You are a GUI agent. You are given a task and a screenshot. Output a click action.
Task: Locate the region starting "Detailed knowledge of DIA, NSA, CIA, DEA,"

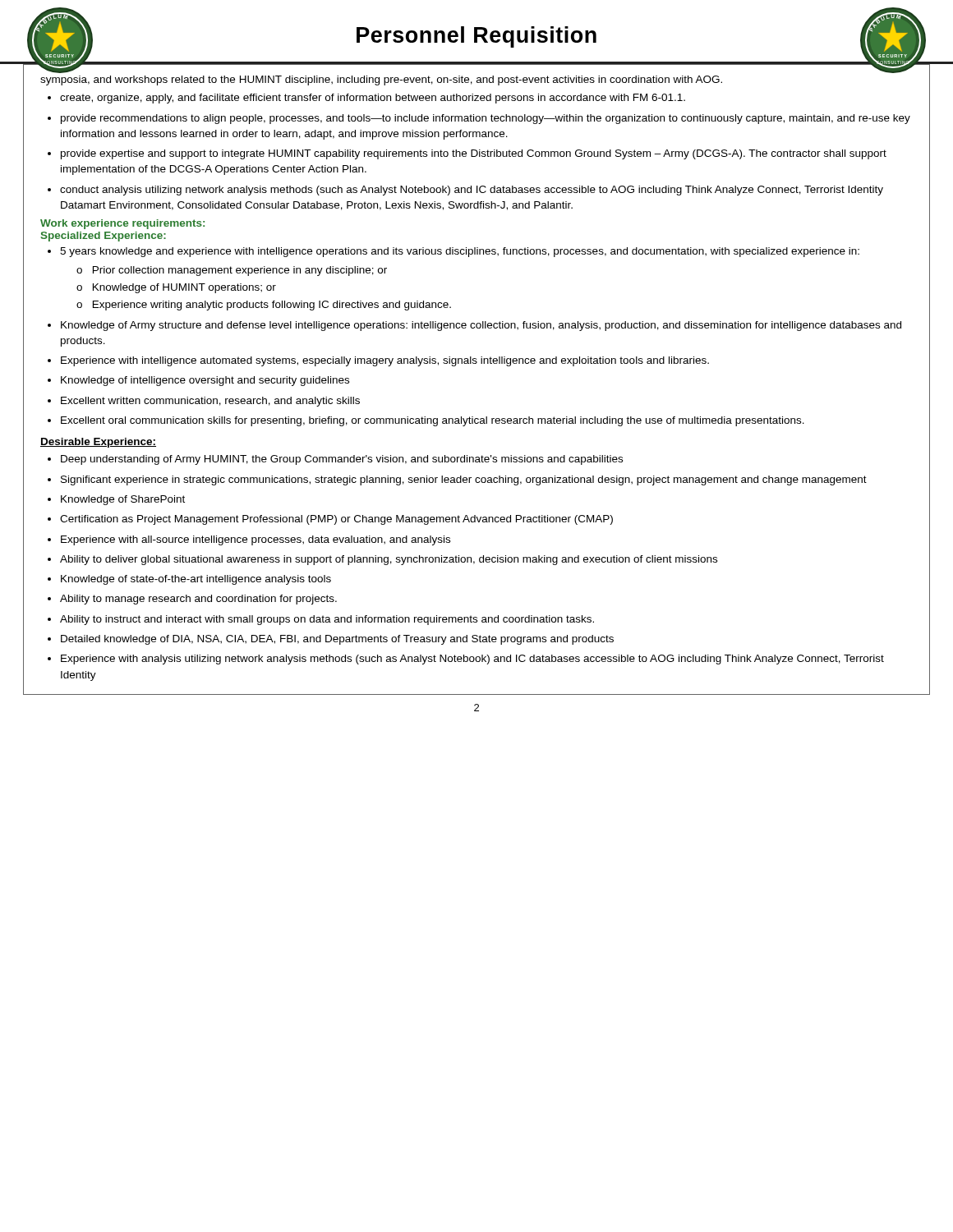(337, 639)
